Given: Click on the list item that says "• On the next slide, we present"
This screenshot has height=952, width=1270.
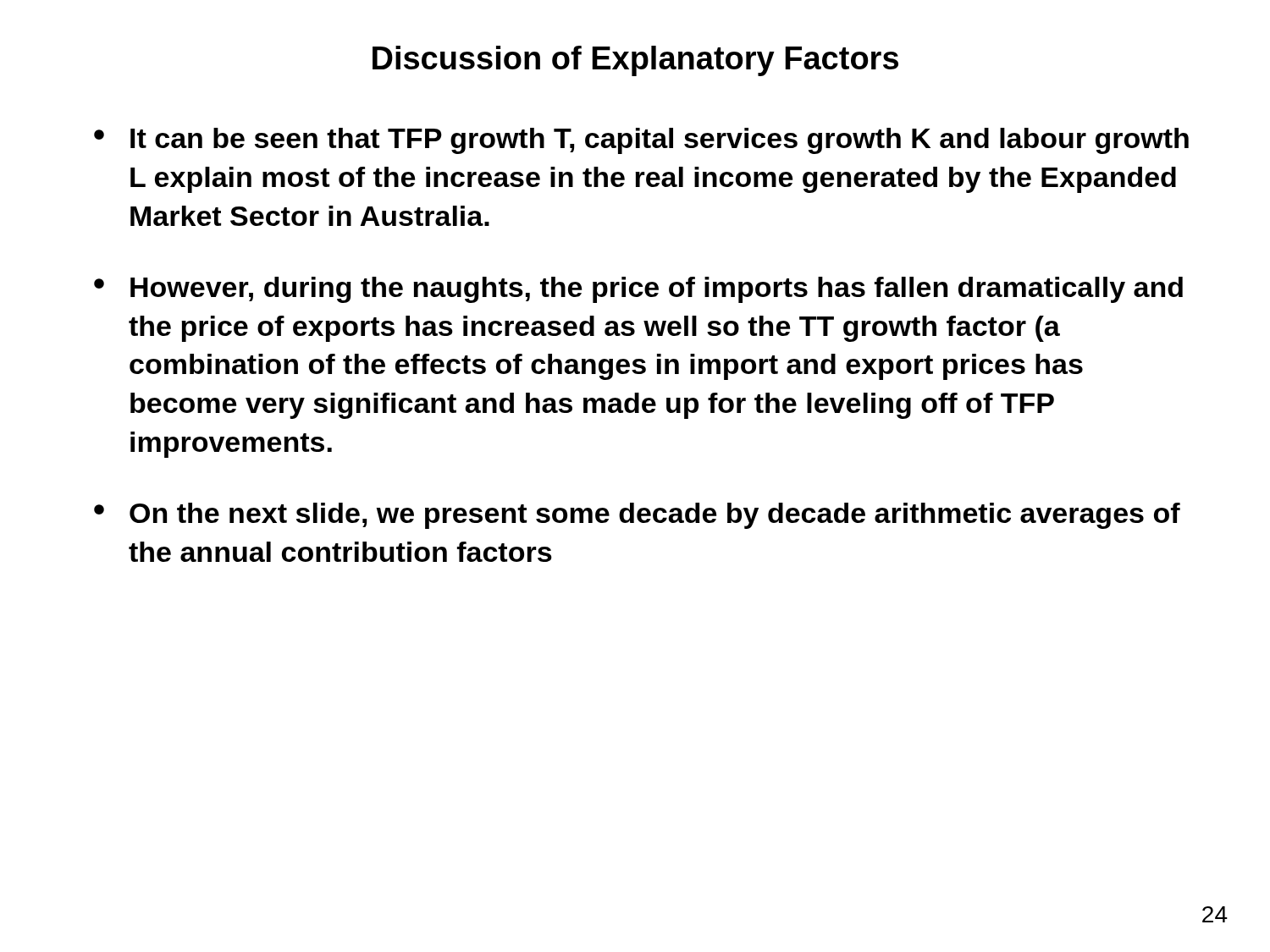Looking at the screenshot, I should [x=643, y=533].
